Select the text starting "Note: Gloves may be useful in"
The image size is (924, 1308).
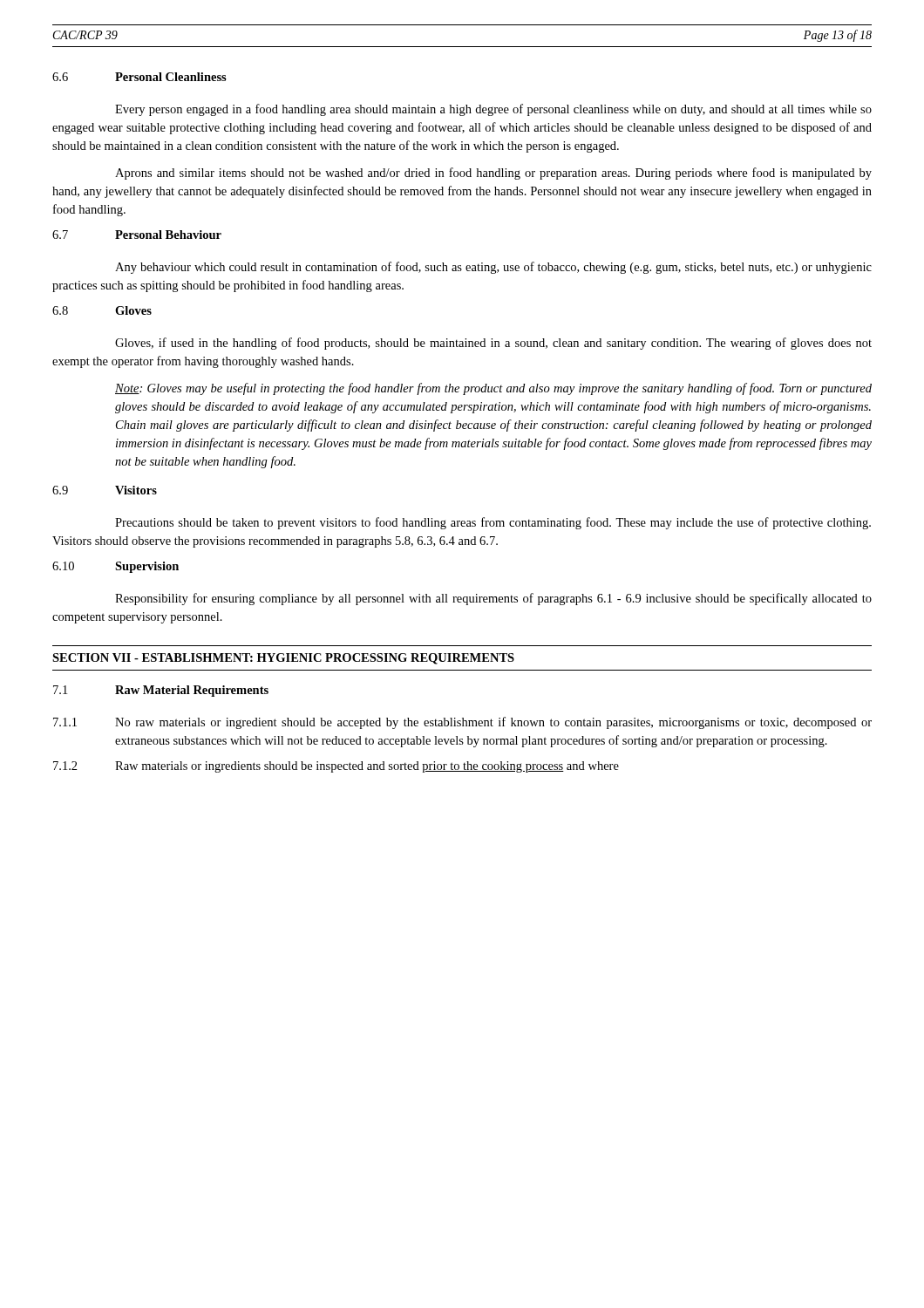click(x=493, y=425)
